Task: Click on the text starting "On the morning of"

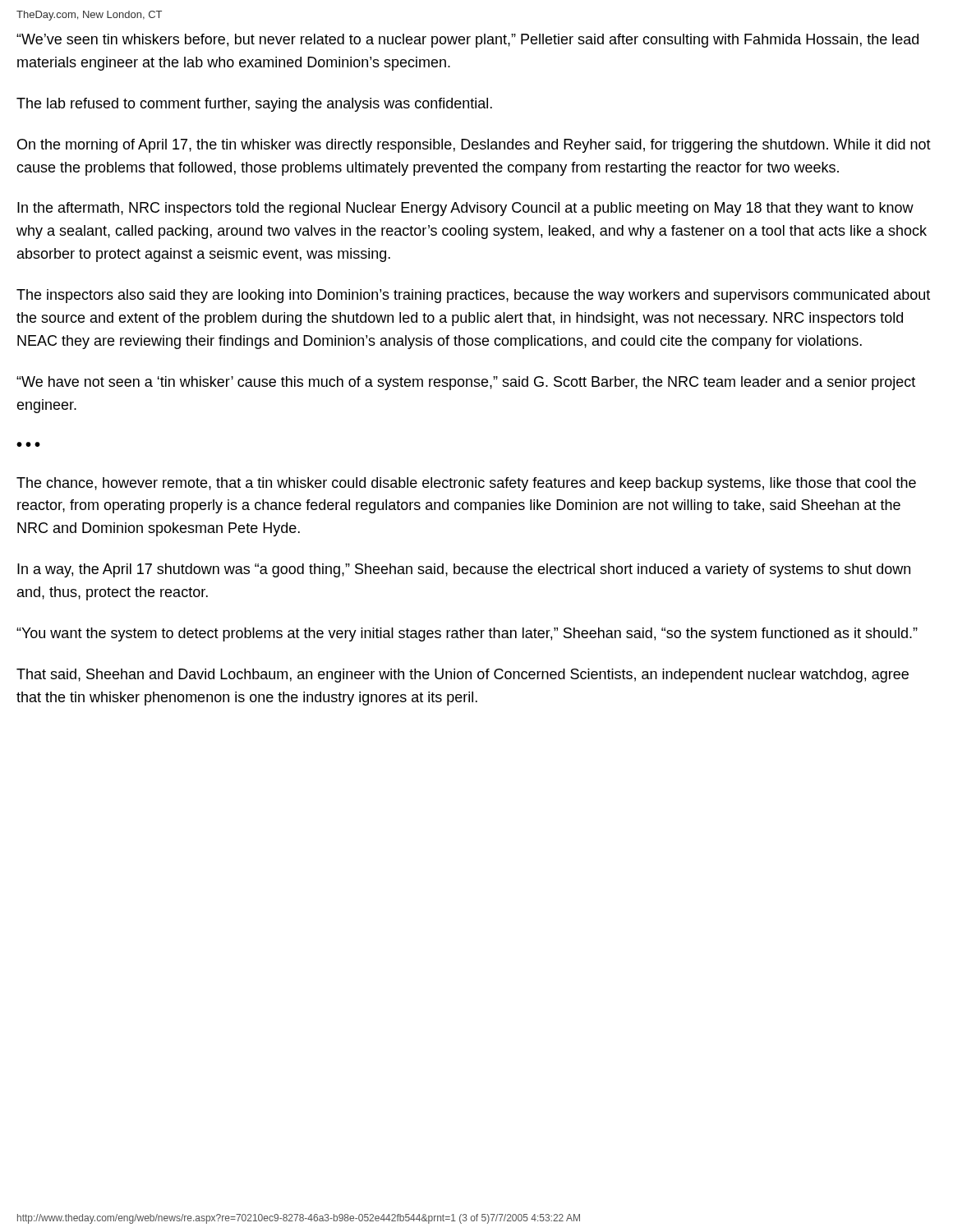Action: [x=473, y=156]
